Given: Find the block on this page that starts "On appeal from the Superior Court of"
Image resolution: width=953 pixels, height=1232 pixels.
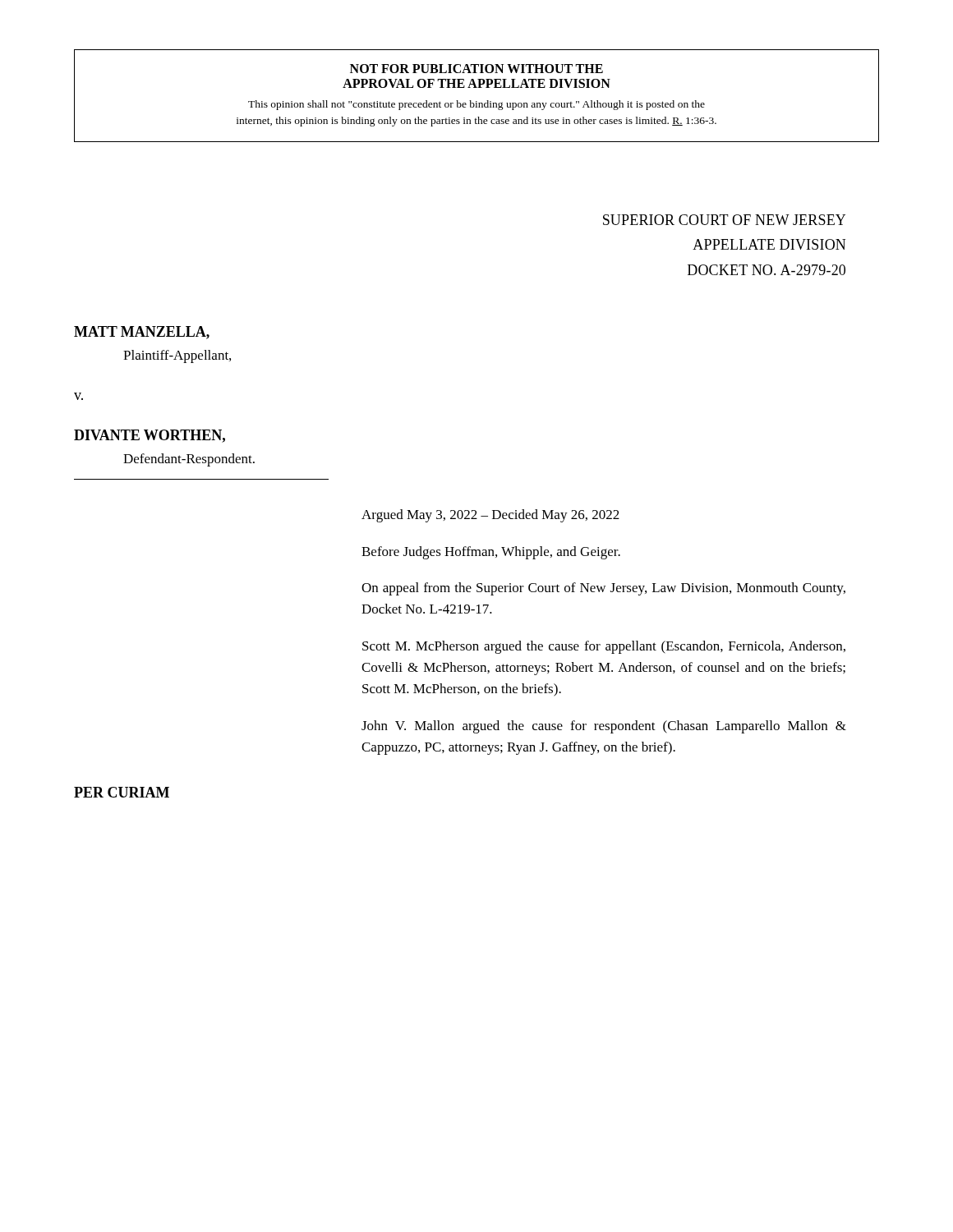Looking at the screenshot, I should [x=604, y=599].
